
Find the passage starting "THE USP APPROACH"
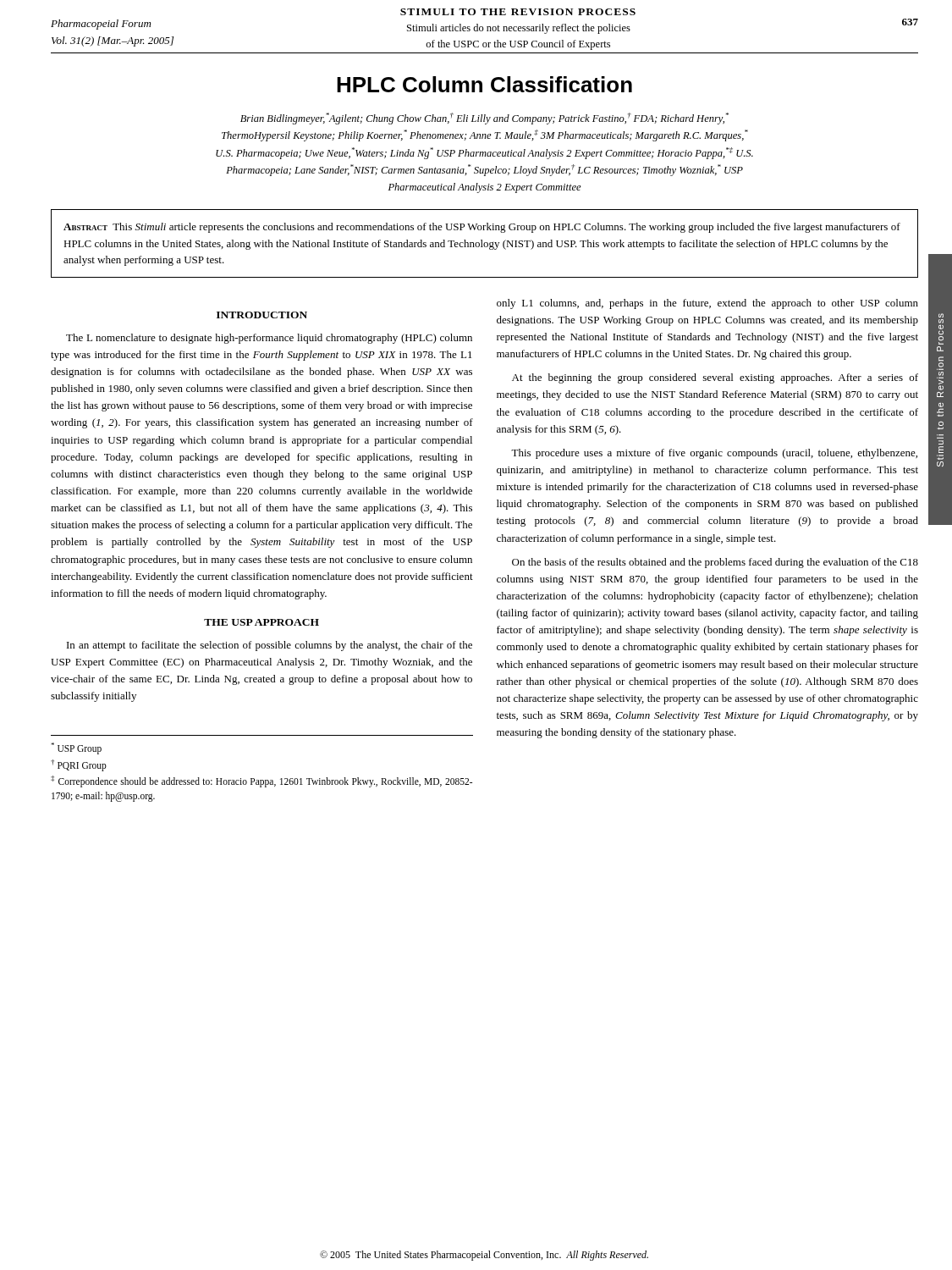point(262,622)
